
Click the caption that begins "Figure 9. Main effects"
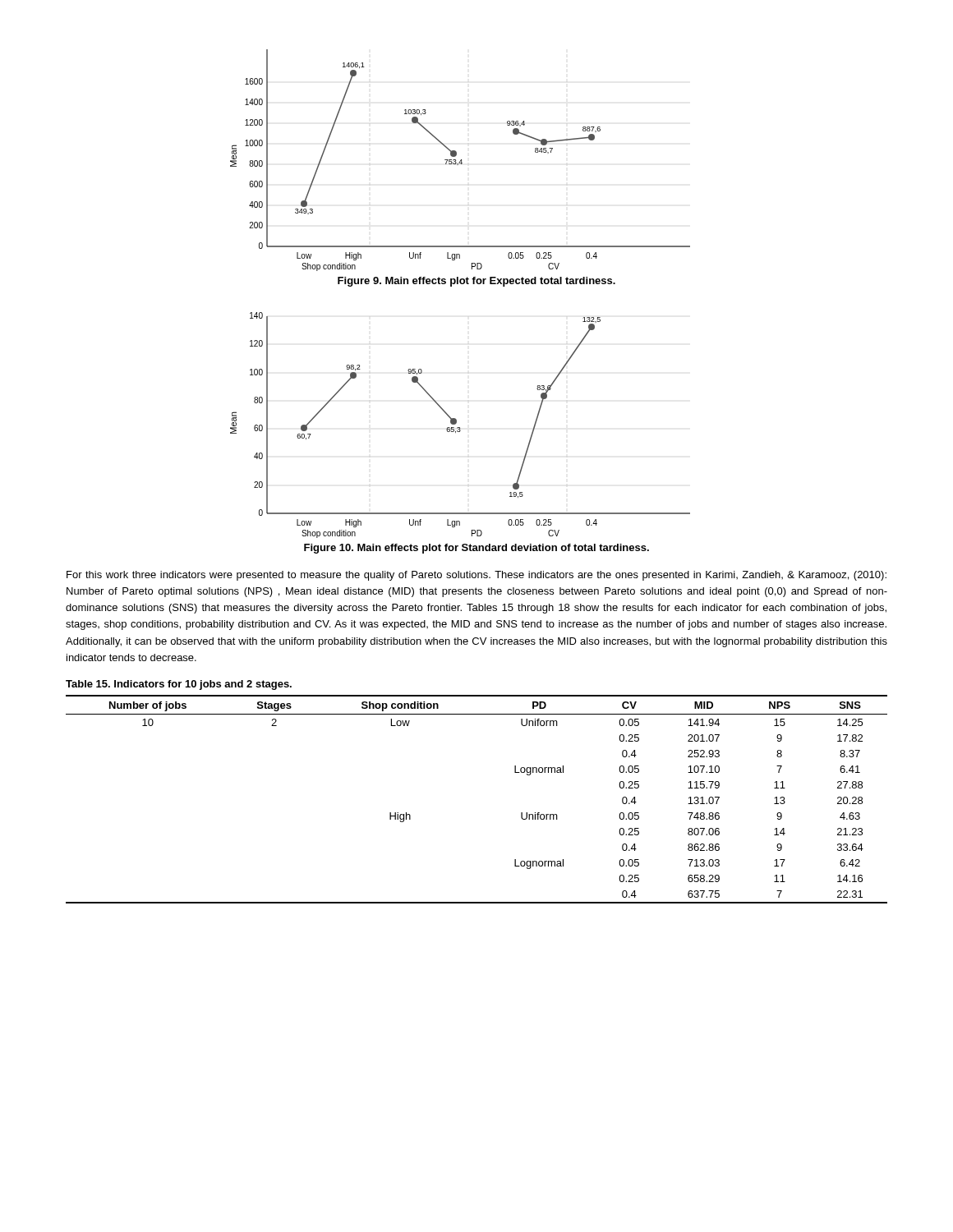click(476, 281)
